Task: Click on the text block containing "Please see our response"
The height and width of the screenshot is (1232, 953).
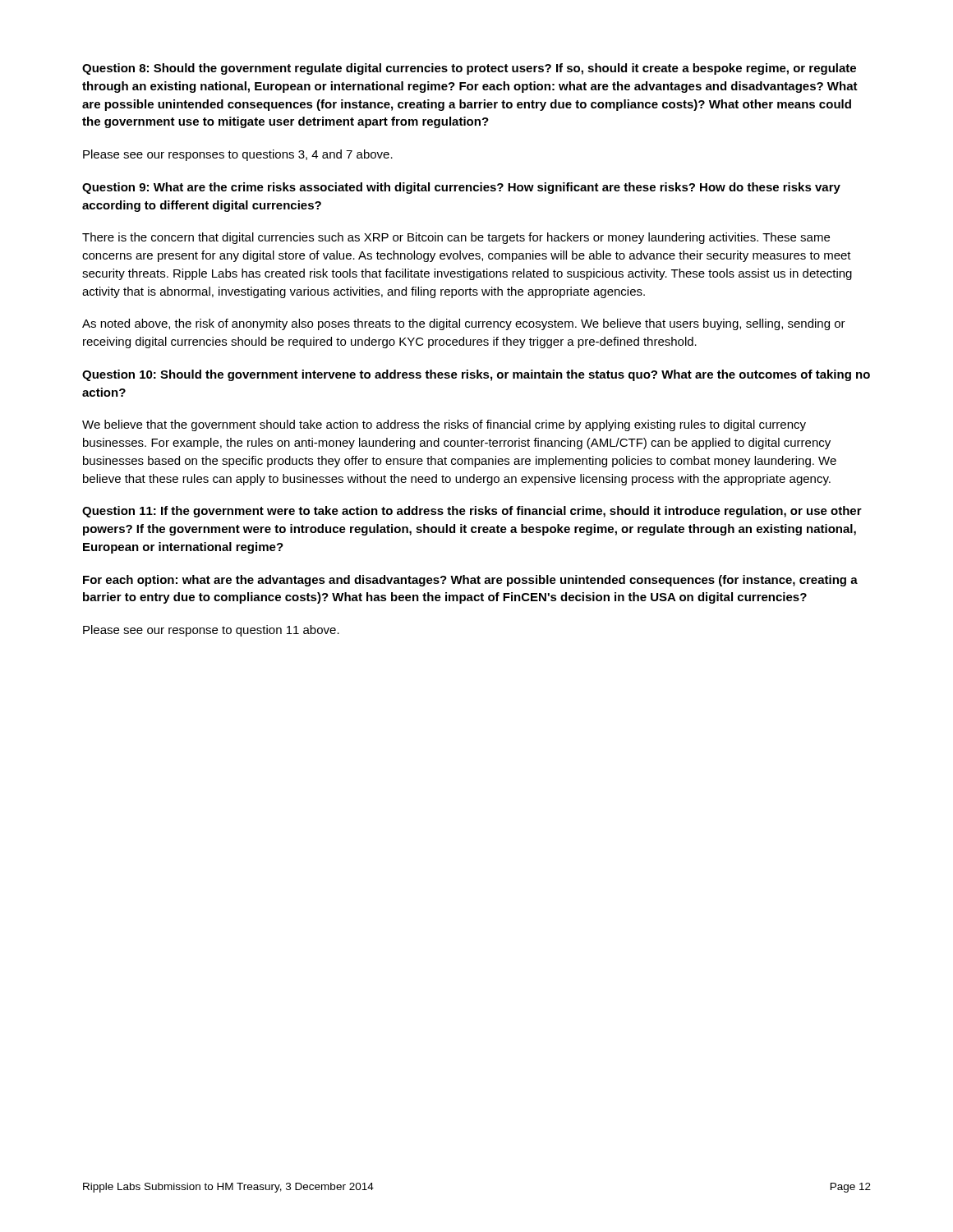Action: point(211,631)
